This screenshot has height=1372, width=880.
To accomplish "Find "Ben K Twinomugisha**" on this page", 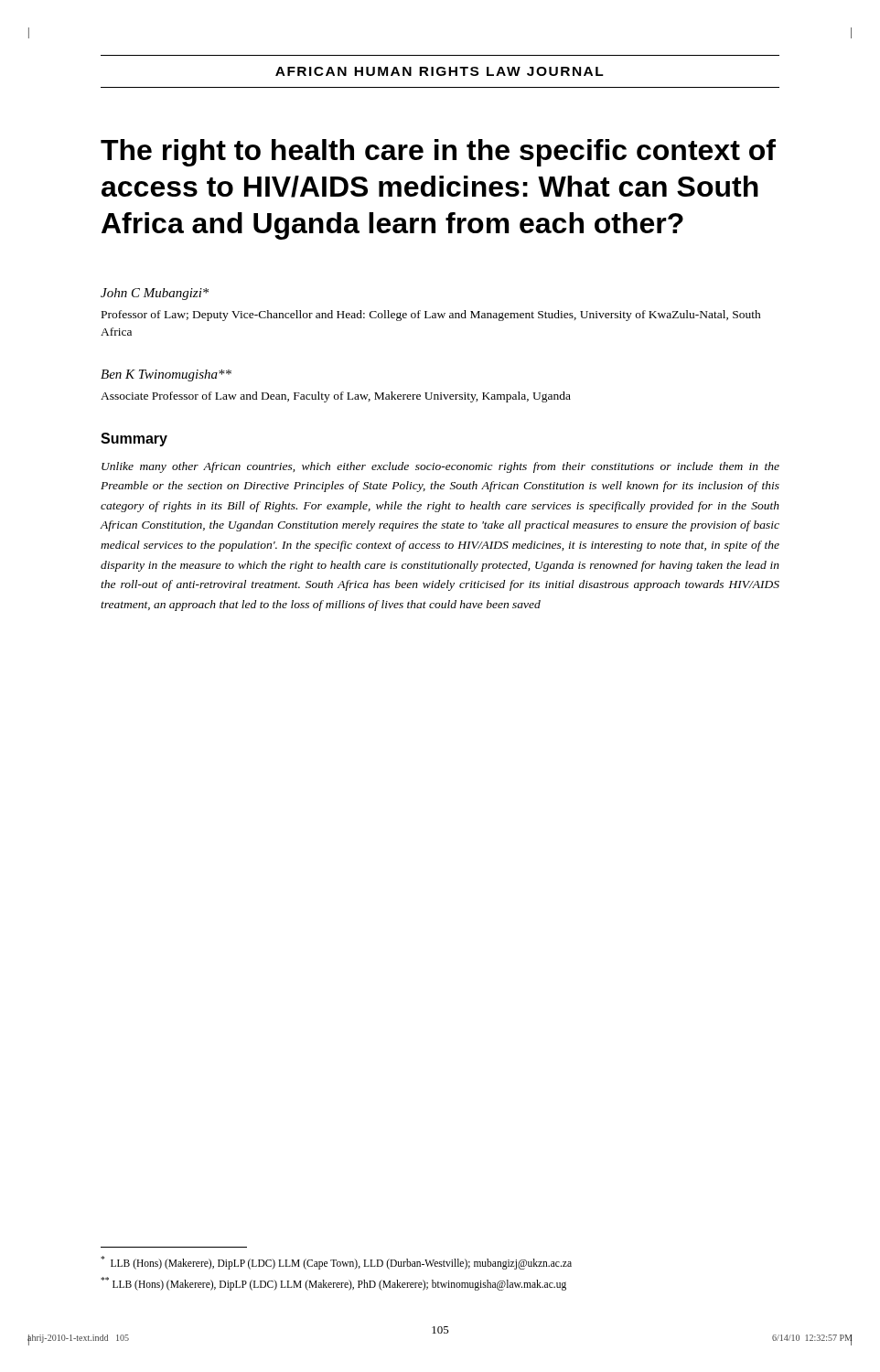I will 166,374.
